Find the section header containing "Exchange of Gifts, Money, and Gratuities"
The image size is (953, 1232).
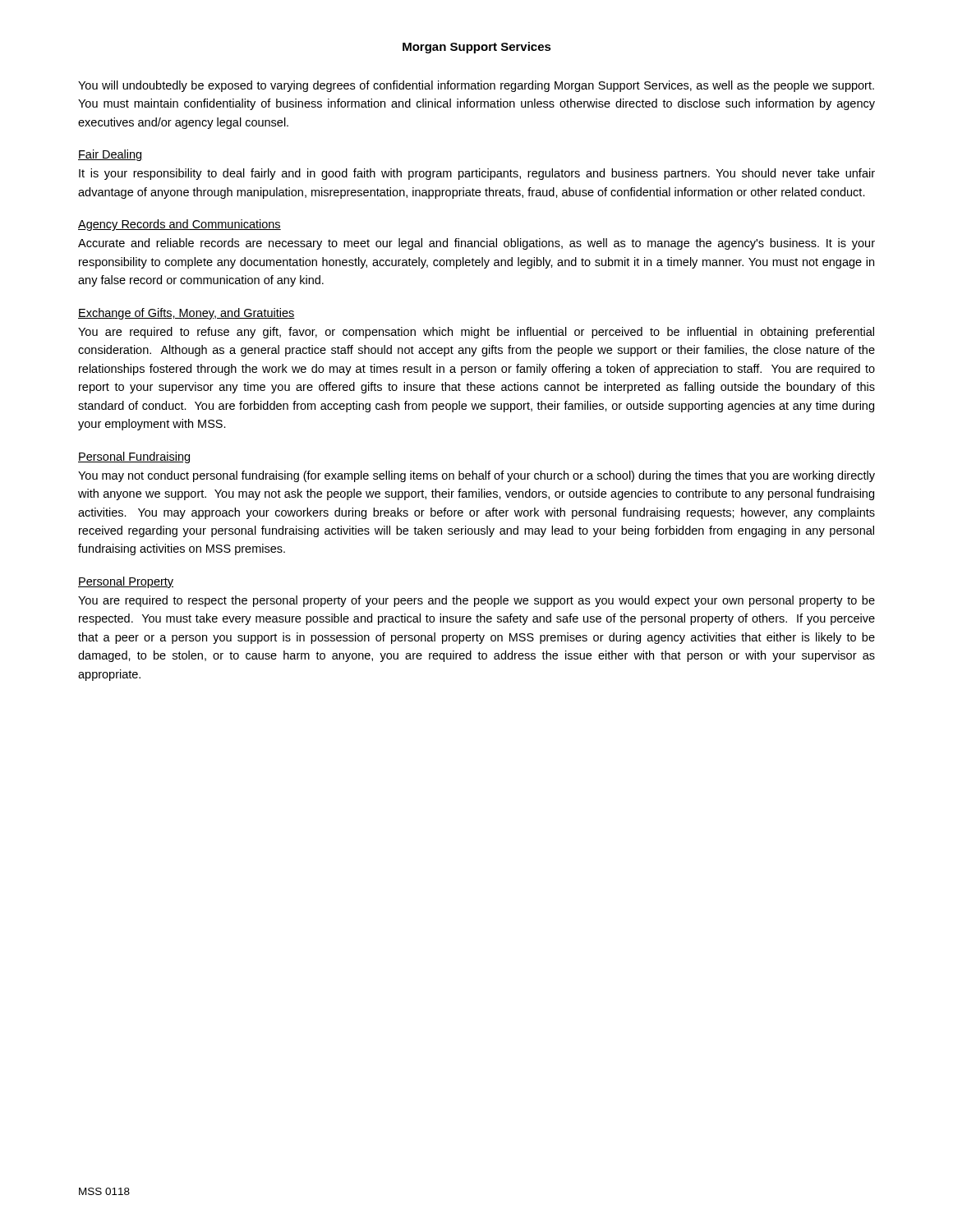tap(186, 313)
